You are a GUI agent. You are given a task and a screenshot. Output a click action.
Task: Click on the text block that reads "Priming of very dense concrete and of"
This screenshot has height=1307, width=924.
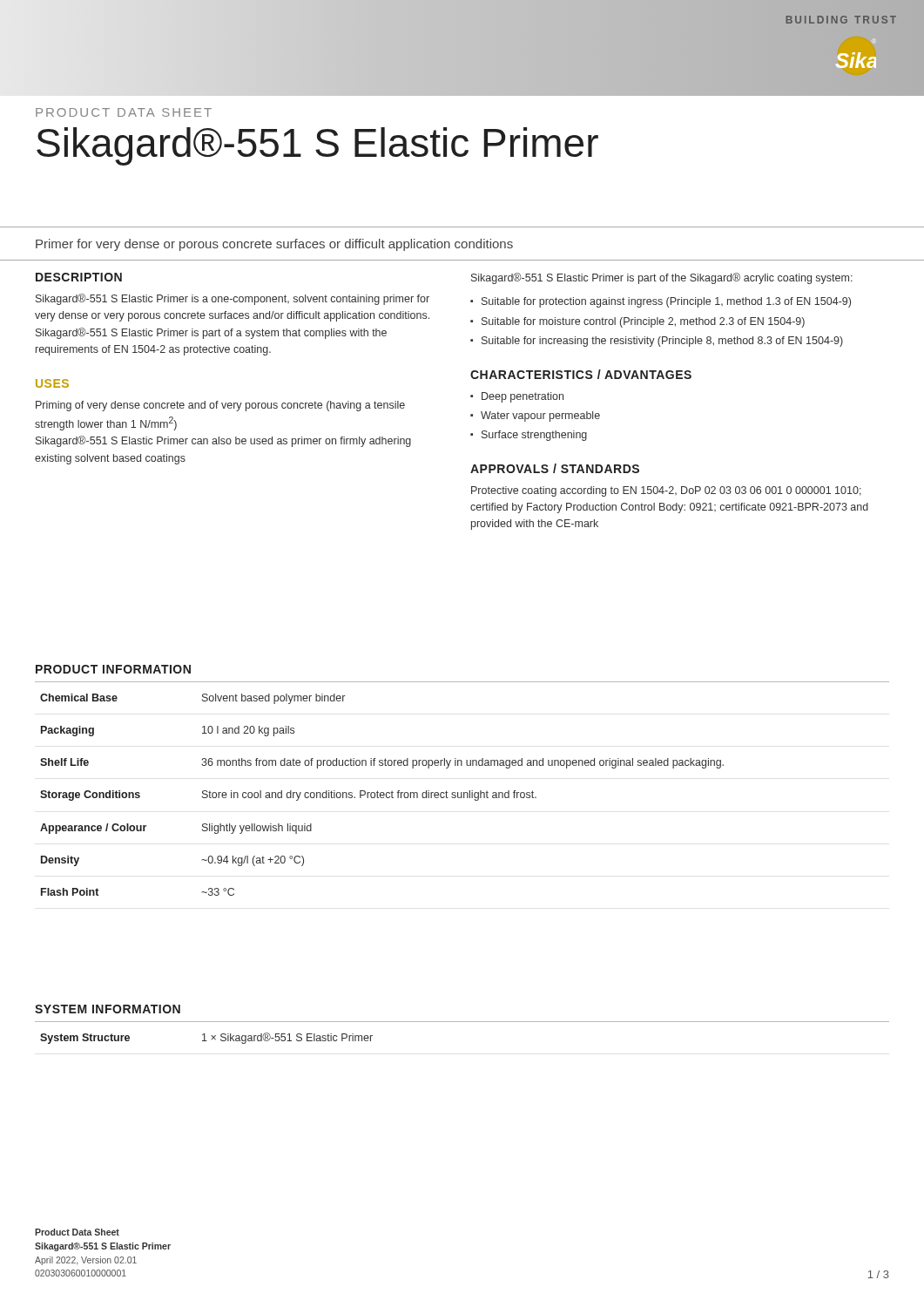coord(223,431)
